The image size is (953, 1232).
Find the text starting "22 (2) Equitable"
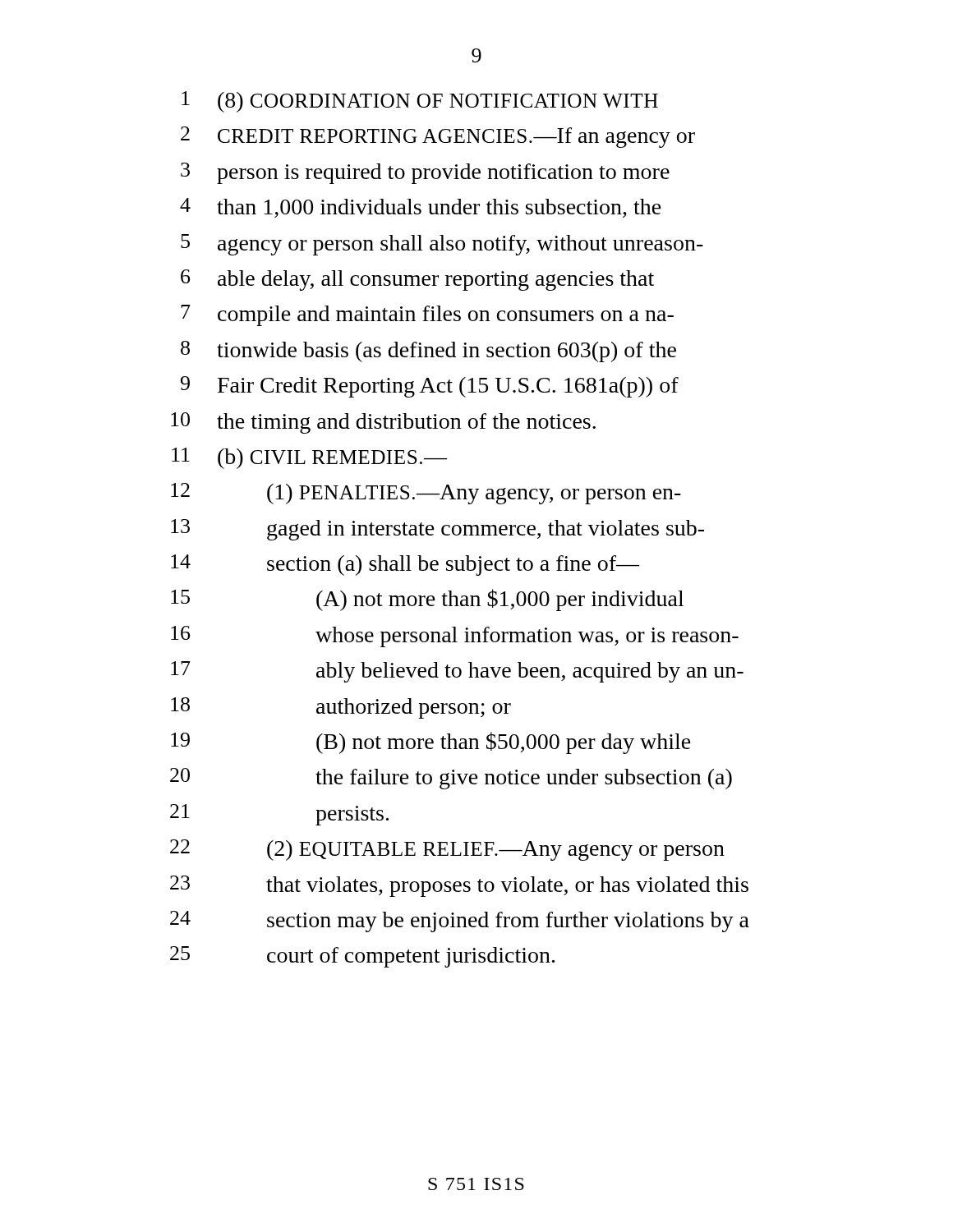point(493,902)
